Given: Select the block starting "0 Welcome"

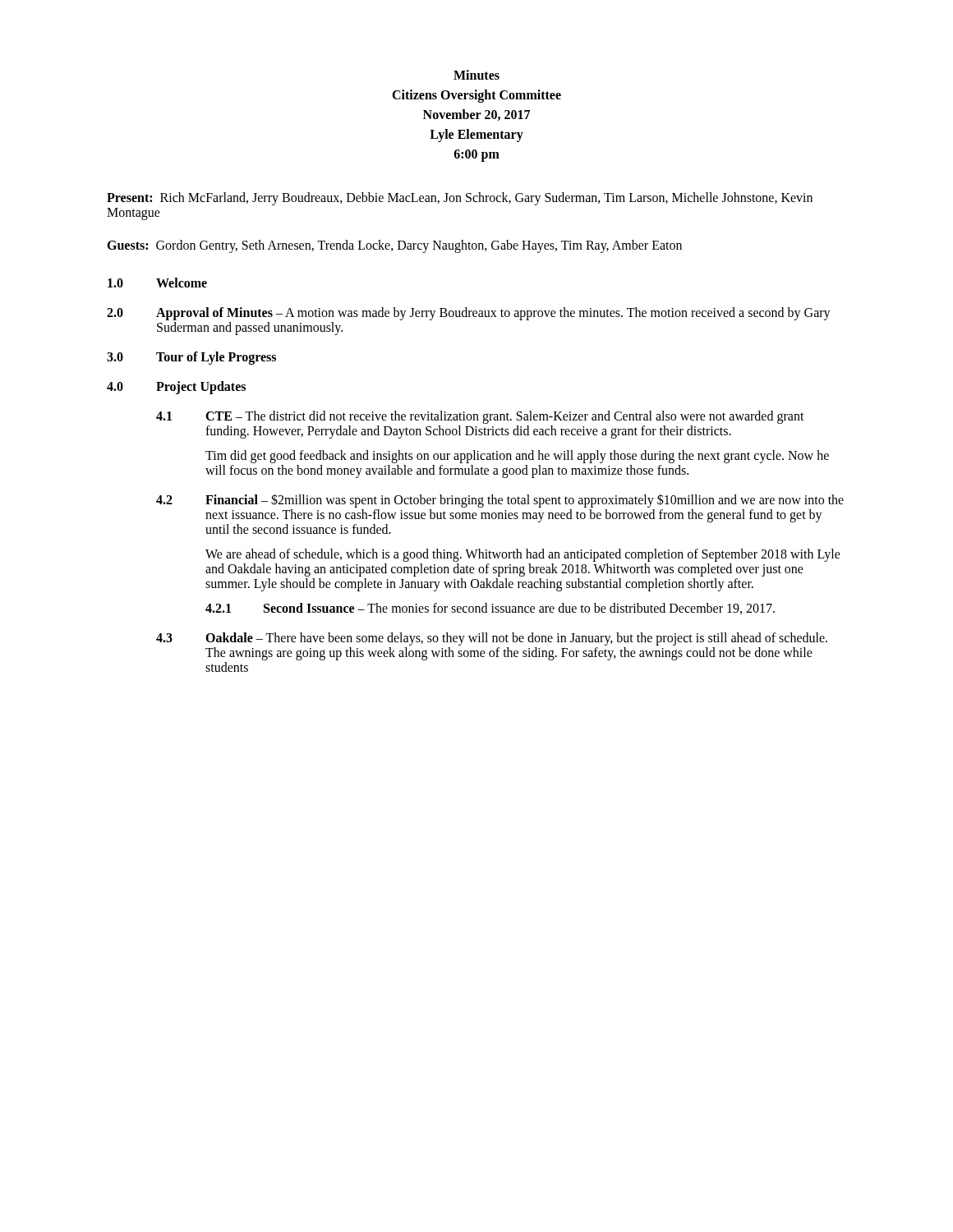Looking at the screenshot, I should coord(157,283).
